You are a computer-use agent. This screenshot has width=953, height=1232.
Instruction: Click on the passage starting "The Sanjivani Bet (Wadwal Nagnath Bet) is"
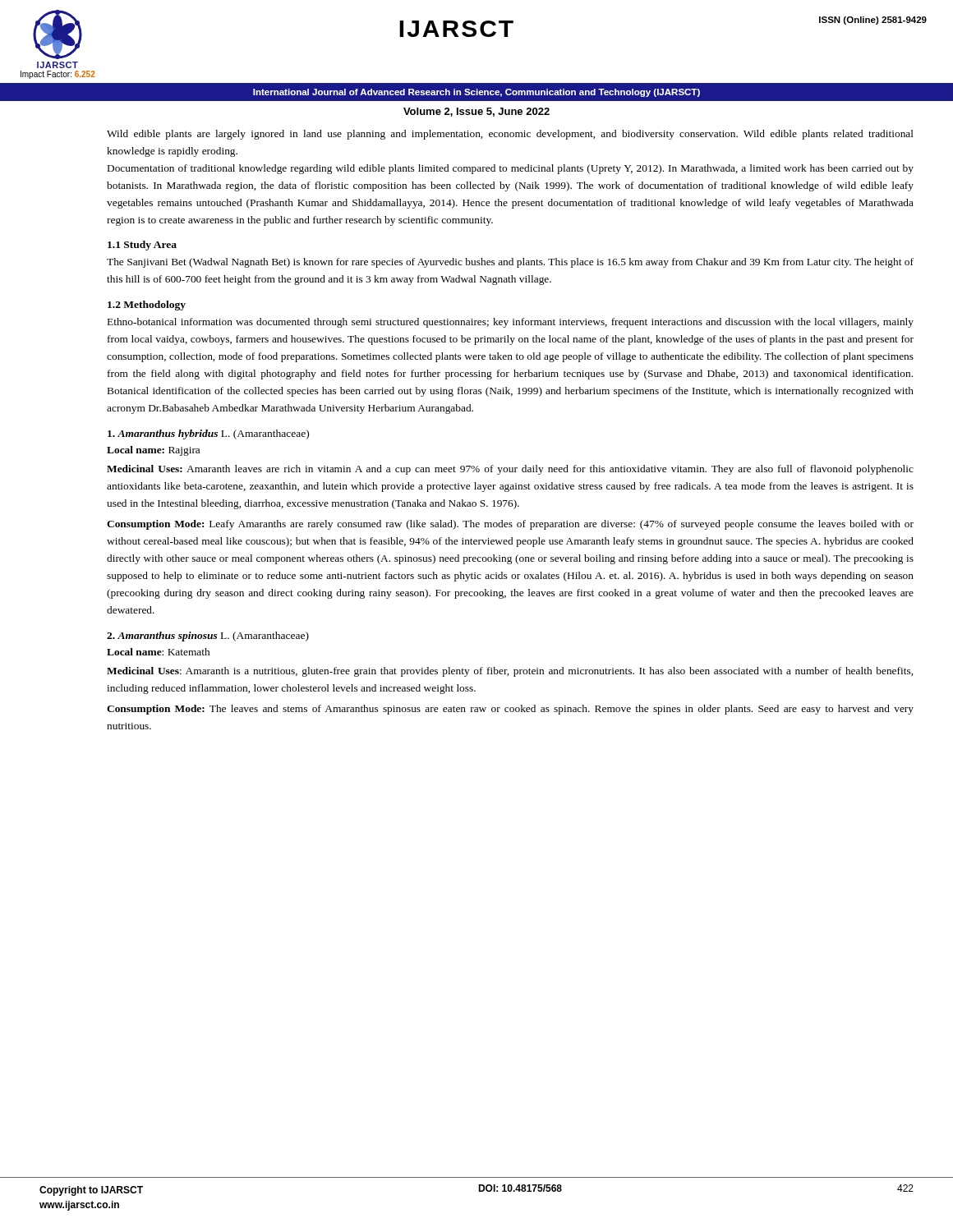(510, 271)
